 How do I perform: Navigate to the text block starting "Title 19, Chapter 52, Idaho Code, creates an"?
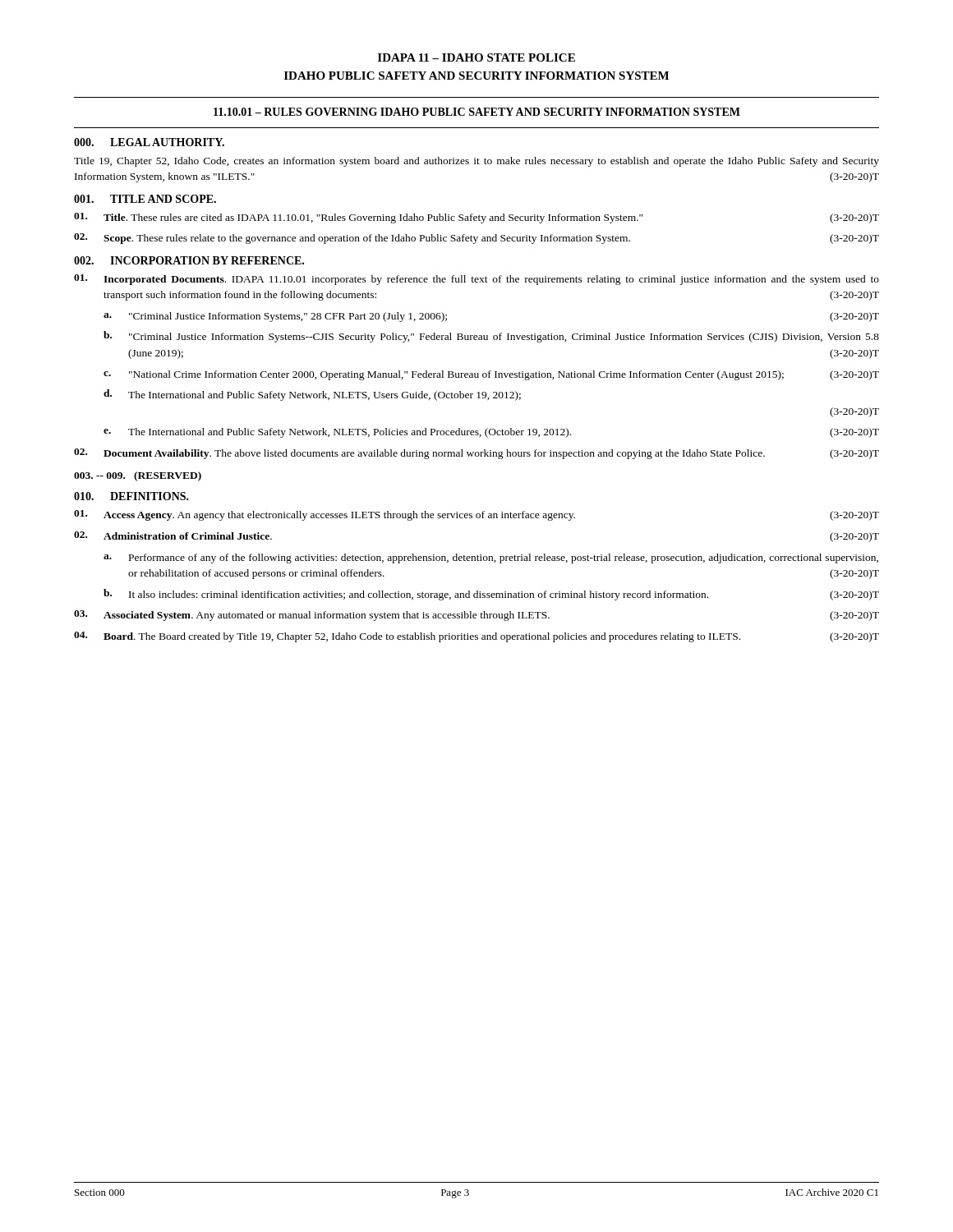[x=476, y=169]
